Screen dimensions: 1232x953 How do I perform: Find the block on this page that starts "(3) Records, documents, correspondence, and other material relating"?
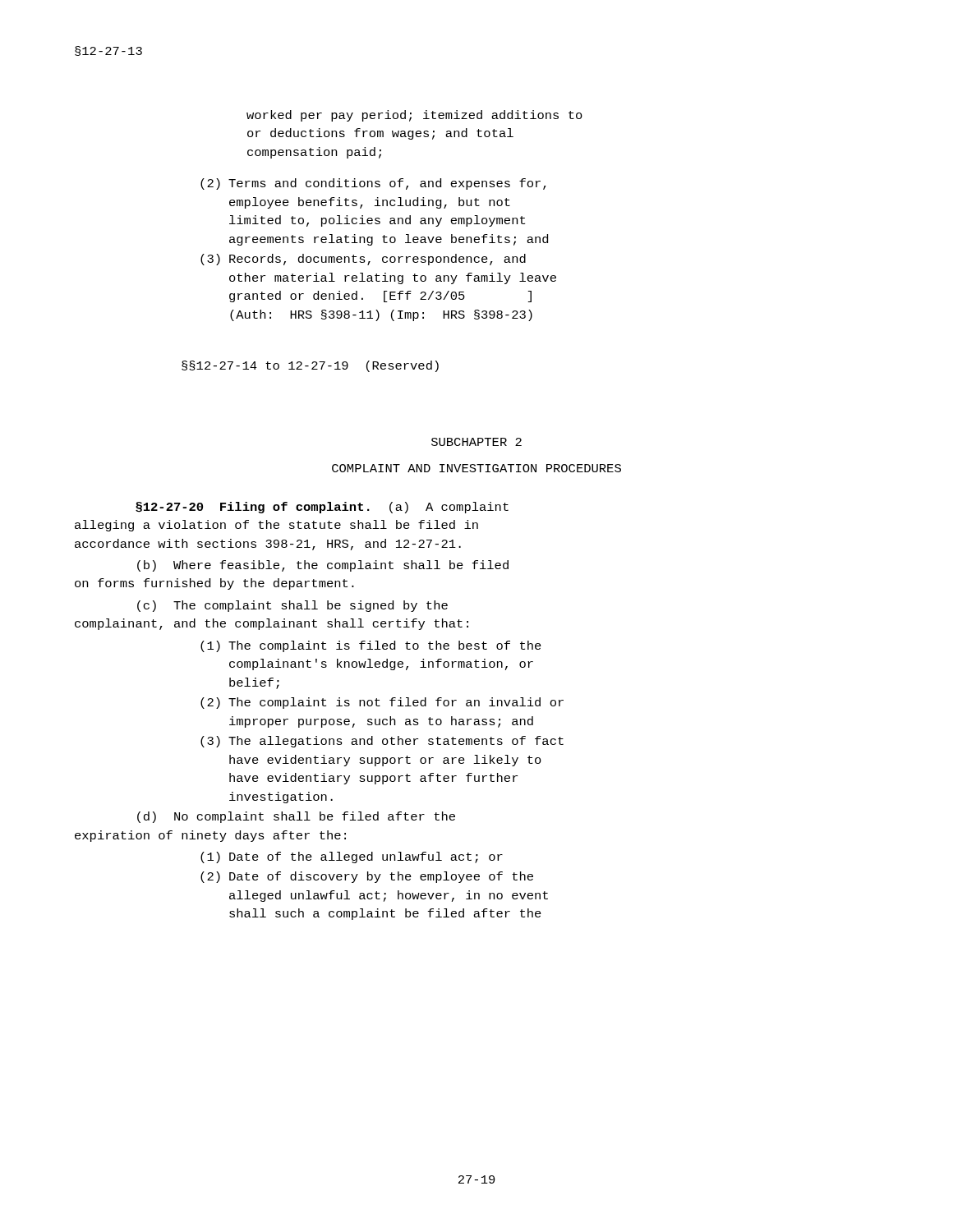[530, 288]
